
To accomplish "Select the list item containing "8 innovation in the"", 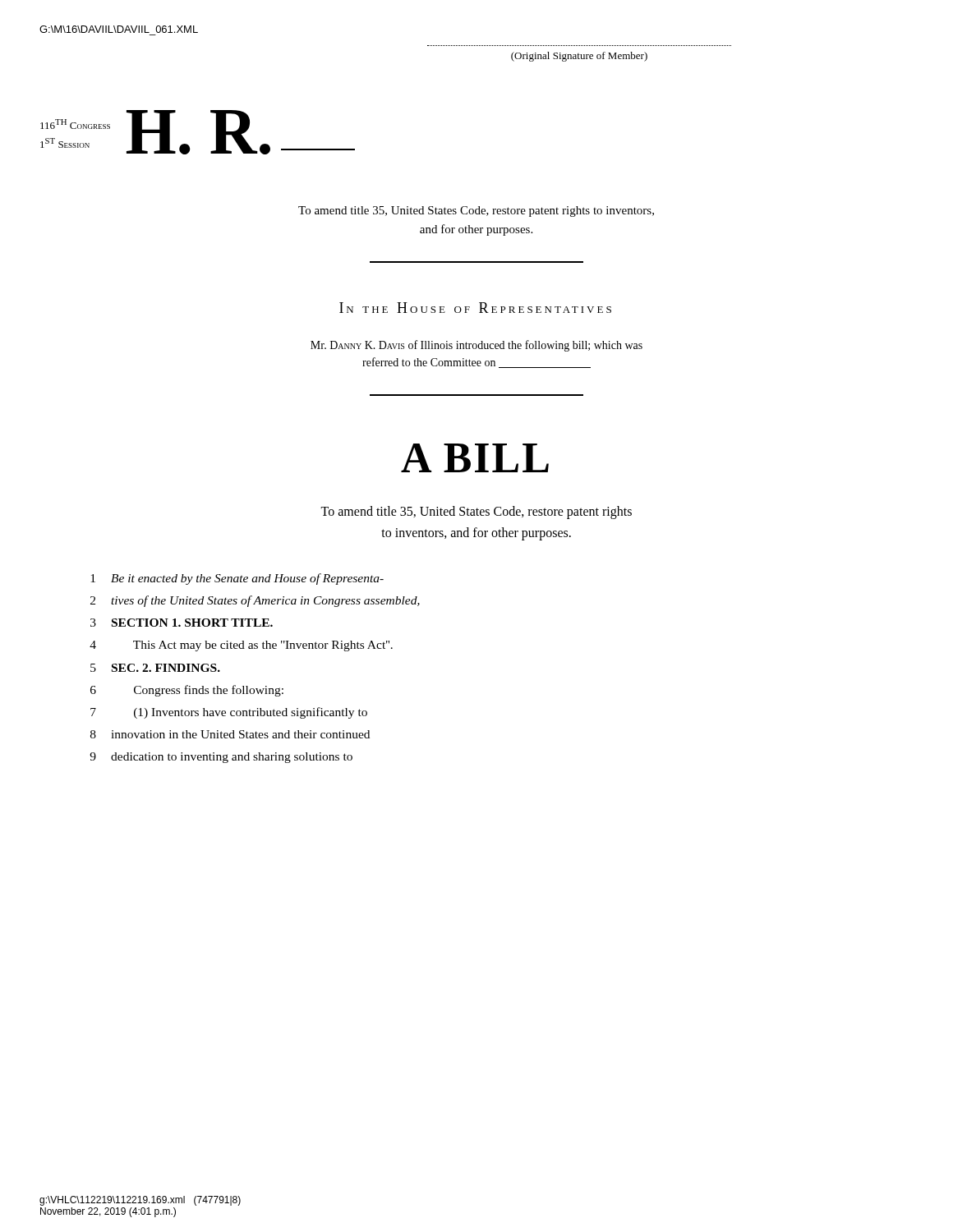I will click(x=230, y=734).
